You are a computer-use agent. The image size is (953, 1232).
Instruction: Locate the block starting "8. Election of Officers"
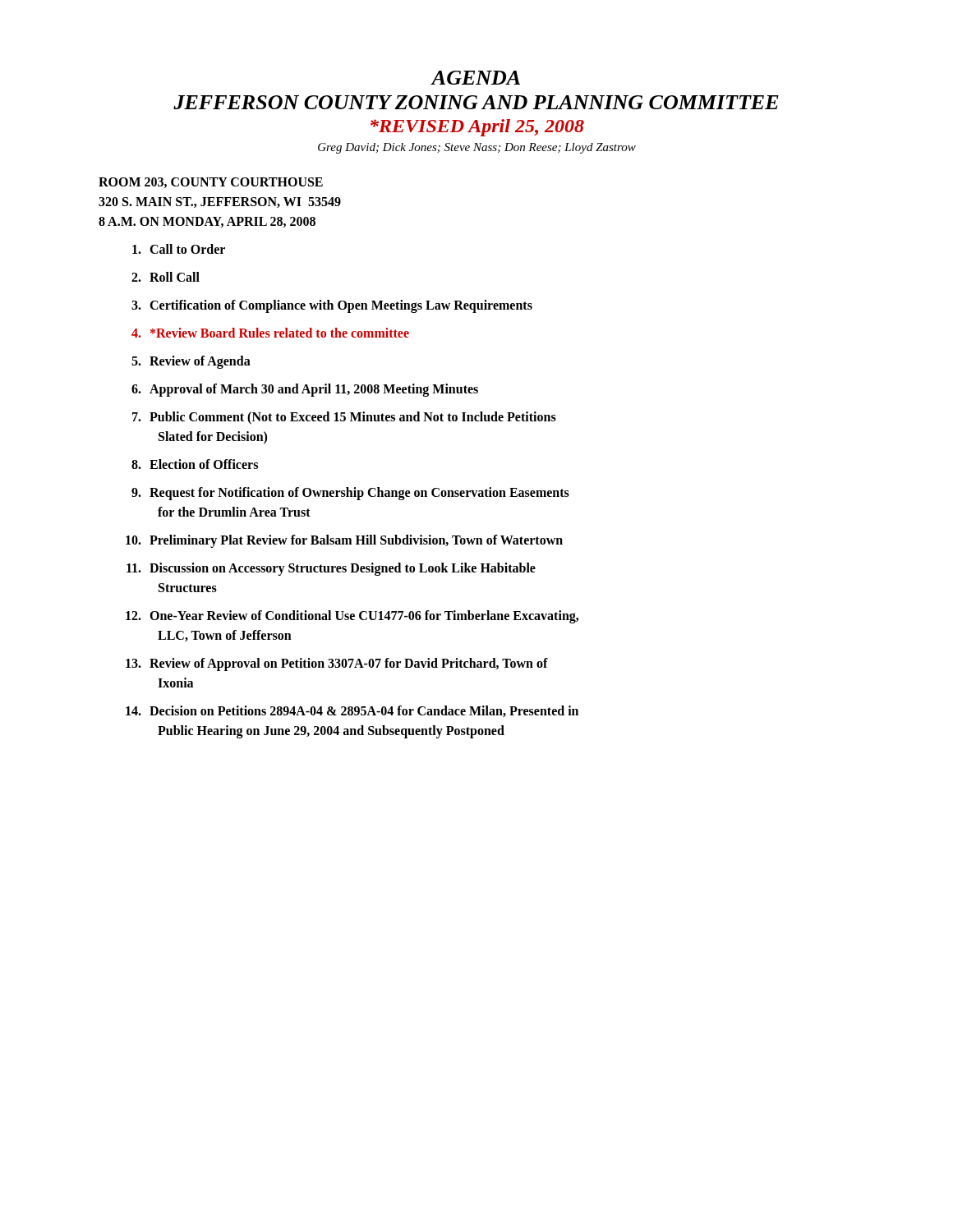(195, 464)
